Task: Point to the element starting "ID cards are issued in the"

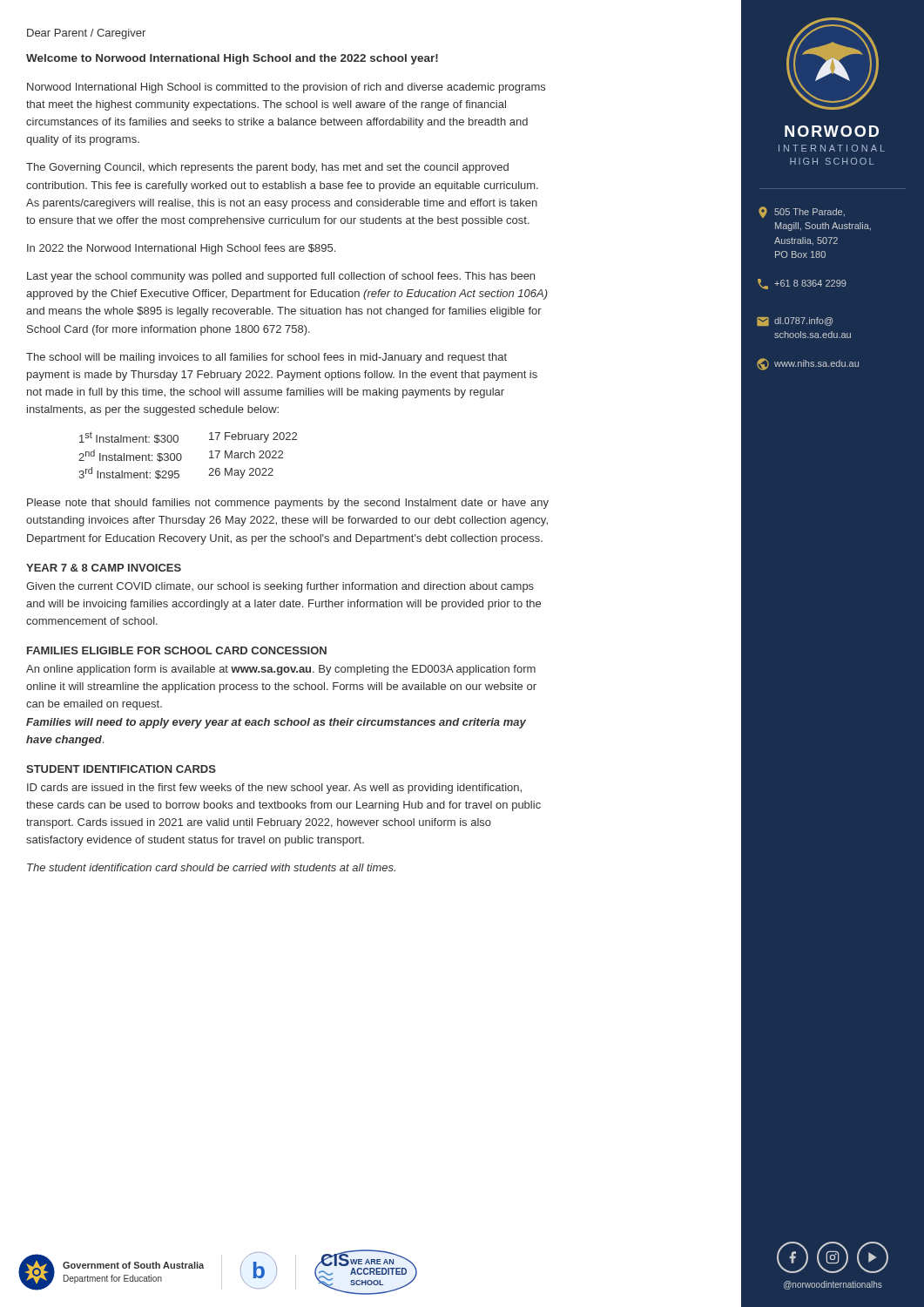Action: (x=284, y=813)
